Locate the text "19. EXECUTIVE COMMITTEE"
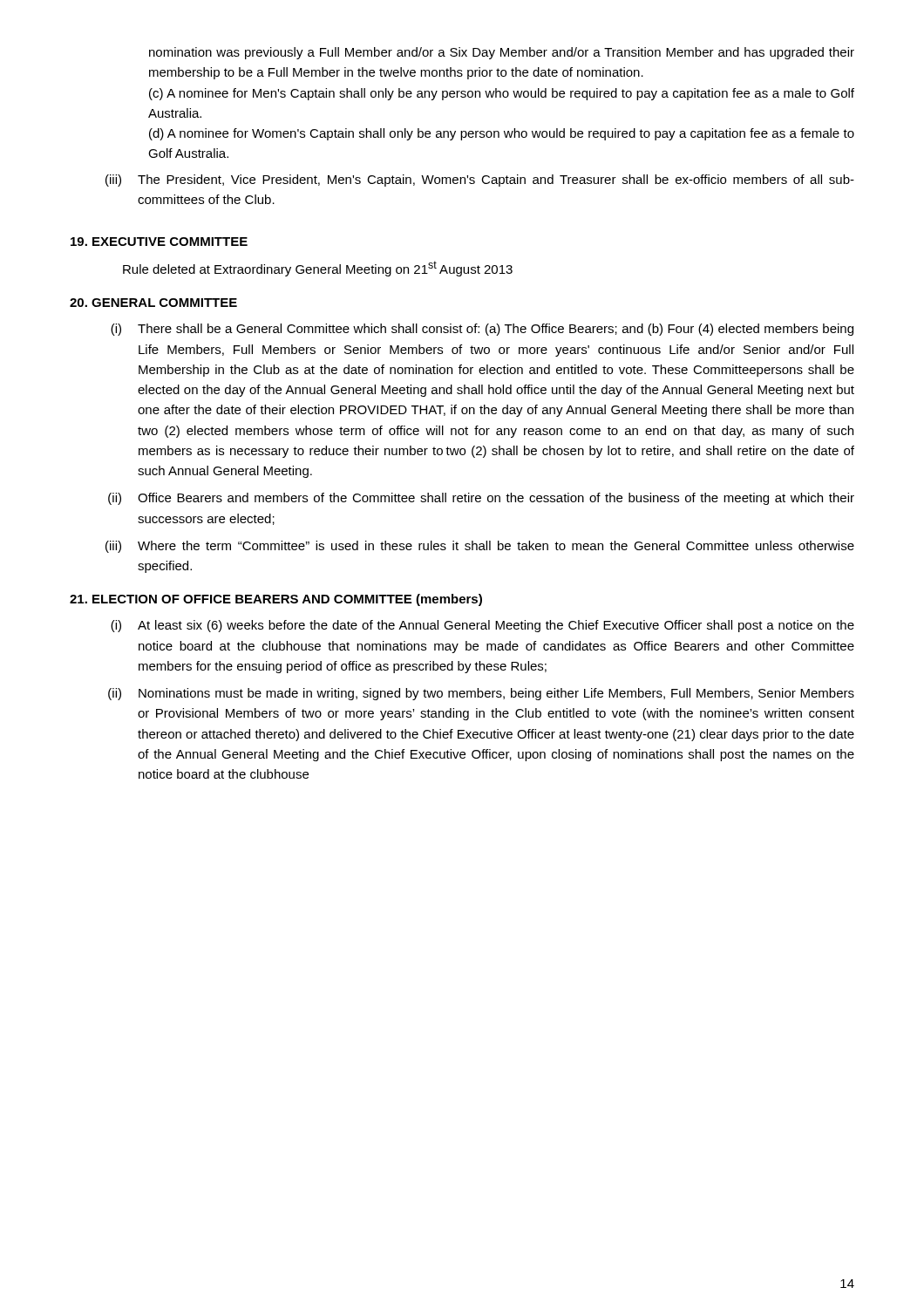This screenshot has width=924, height=1308. (159, 241)
